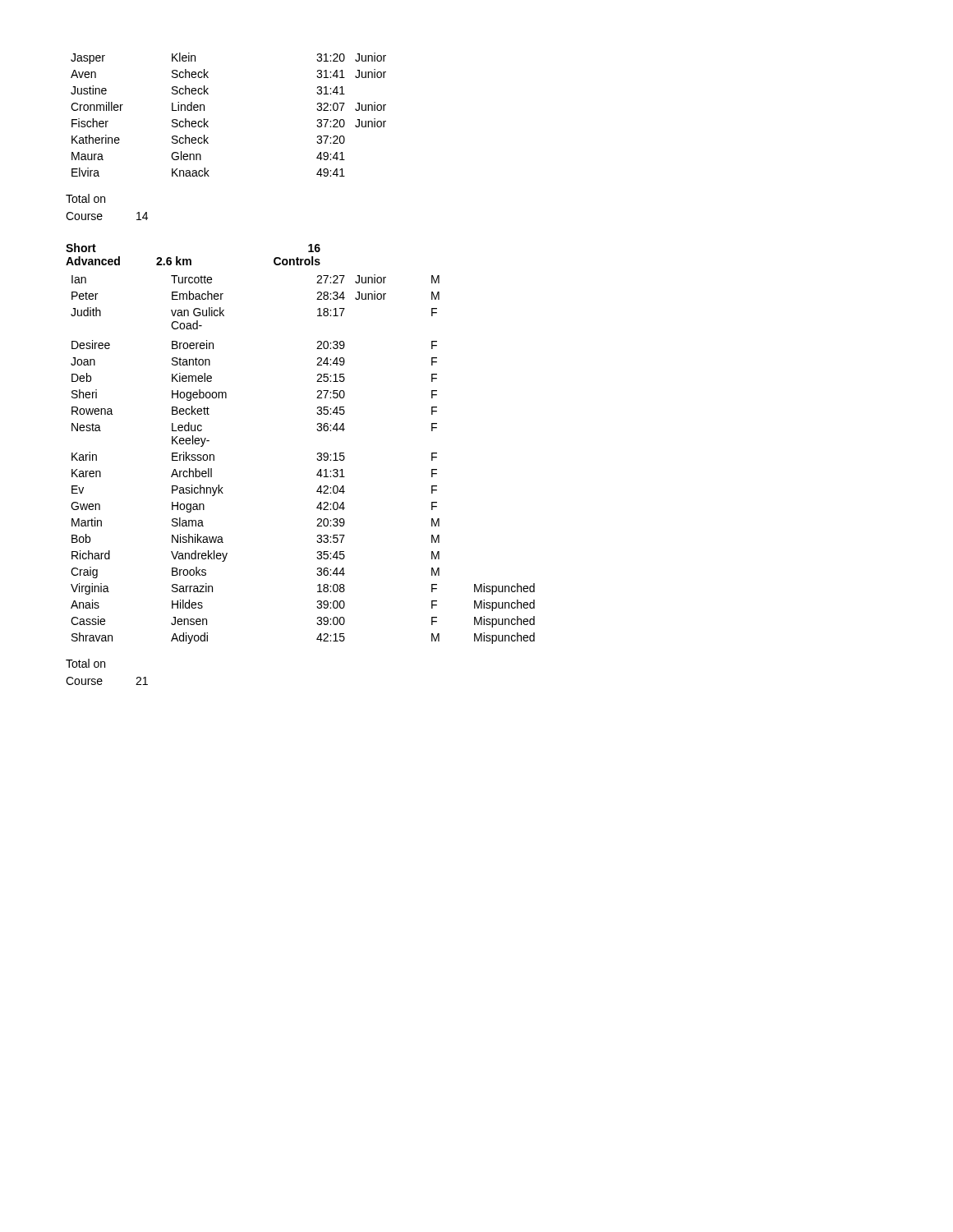
Task: Navigate to the block starting "Short 16"
Action: tap(193, 248)
